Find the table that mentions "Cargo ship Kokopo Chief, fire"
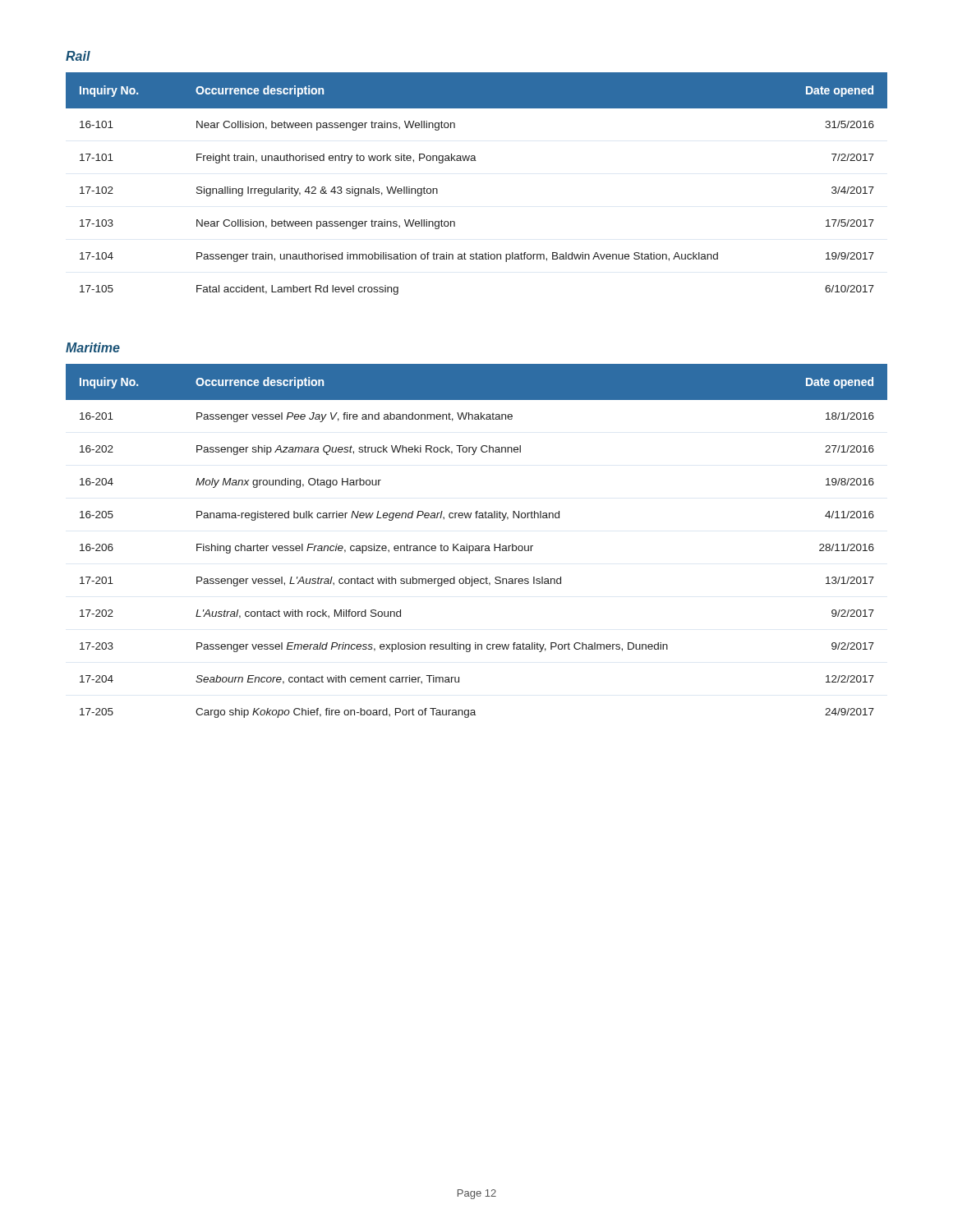 [476, 546]
